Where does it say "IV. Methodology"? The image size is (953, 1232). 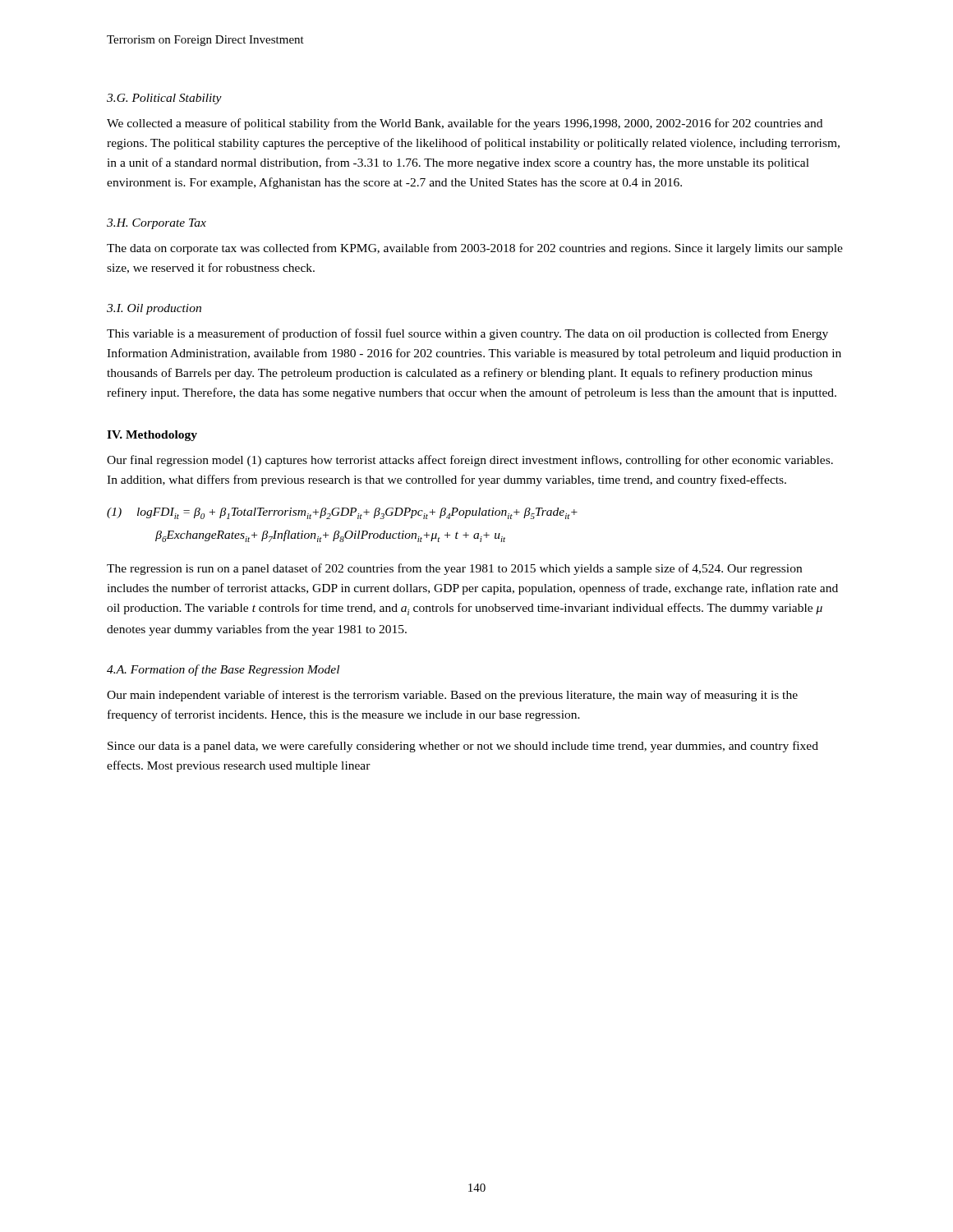coord(152,434)
